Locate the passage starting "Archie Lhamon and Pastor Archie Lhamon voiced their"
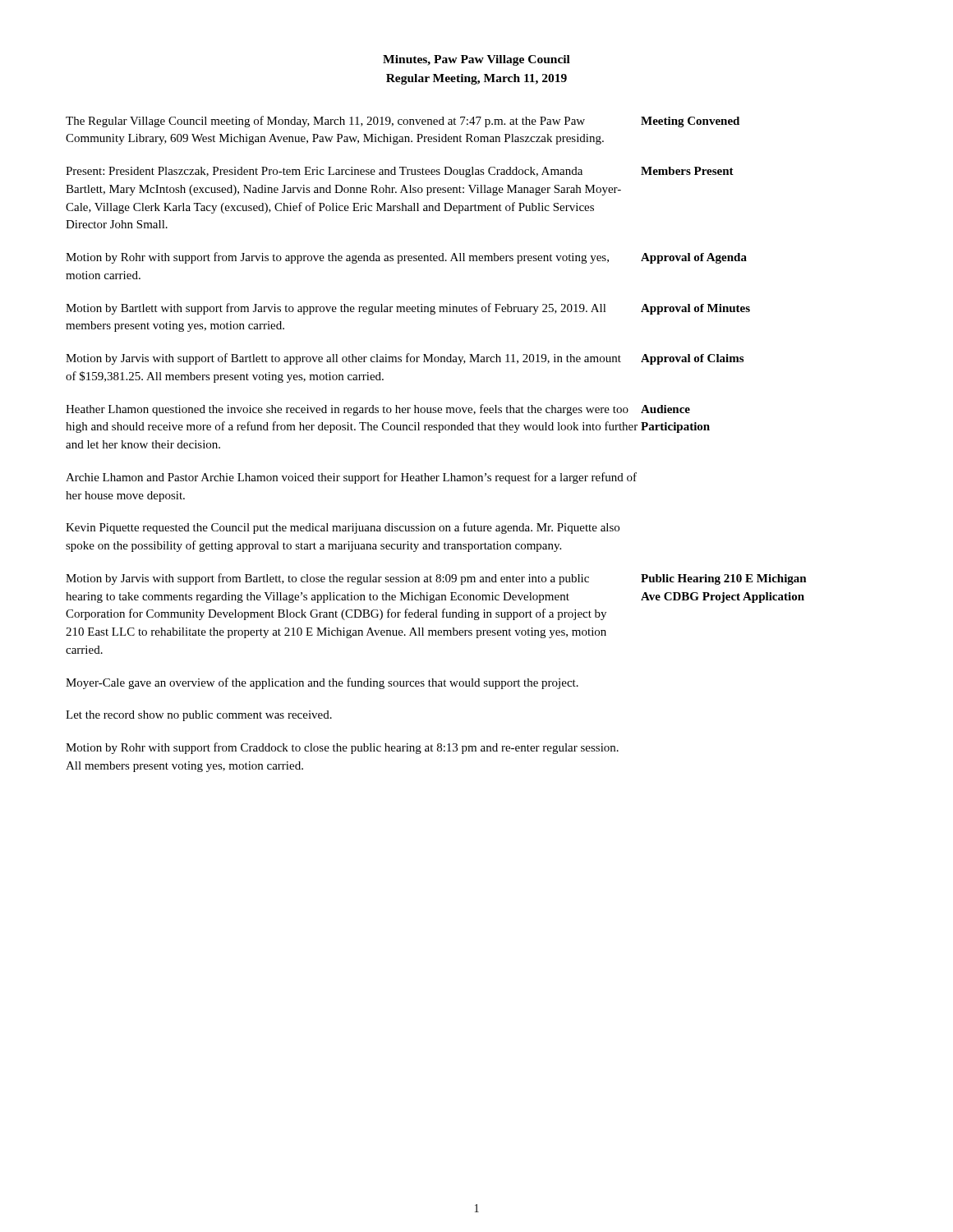 coord(351,486)
